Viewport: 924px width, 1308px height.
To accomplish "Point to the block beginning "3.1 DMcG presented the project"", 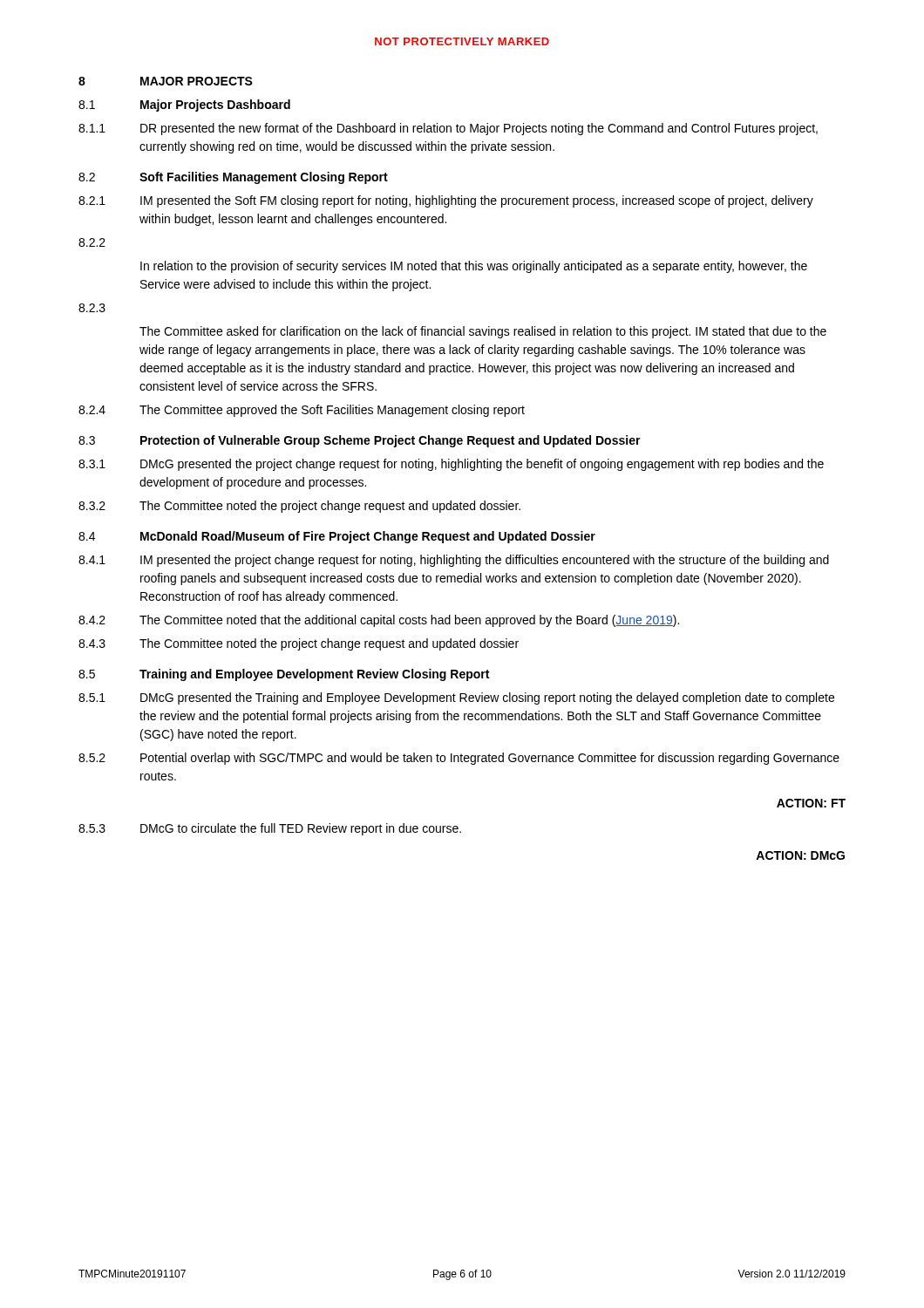I will [462, 473].
